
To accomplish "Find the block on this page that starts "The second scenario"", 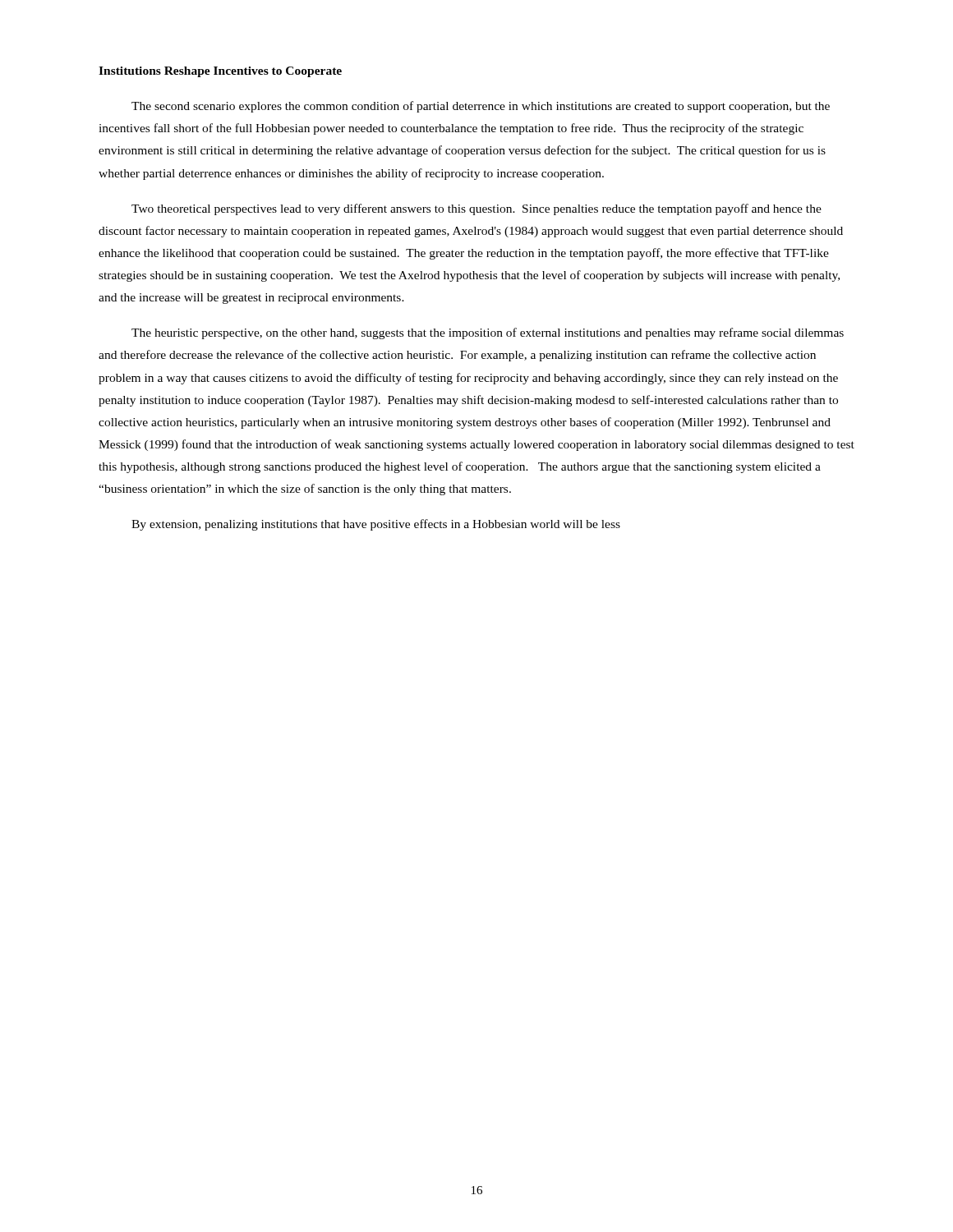I will 464,139.
